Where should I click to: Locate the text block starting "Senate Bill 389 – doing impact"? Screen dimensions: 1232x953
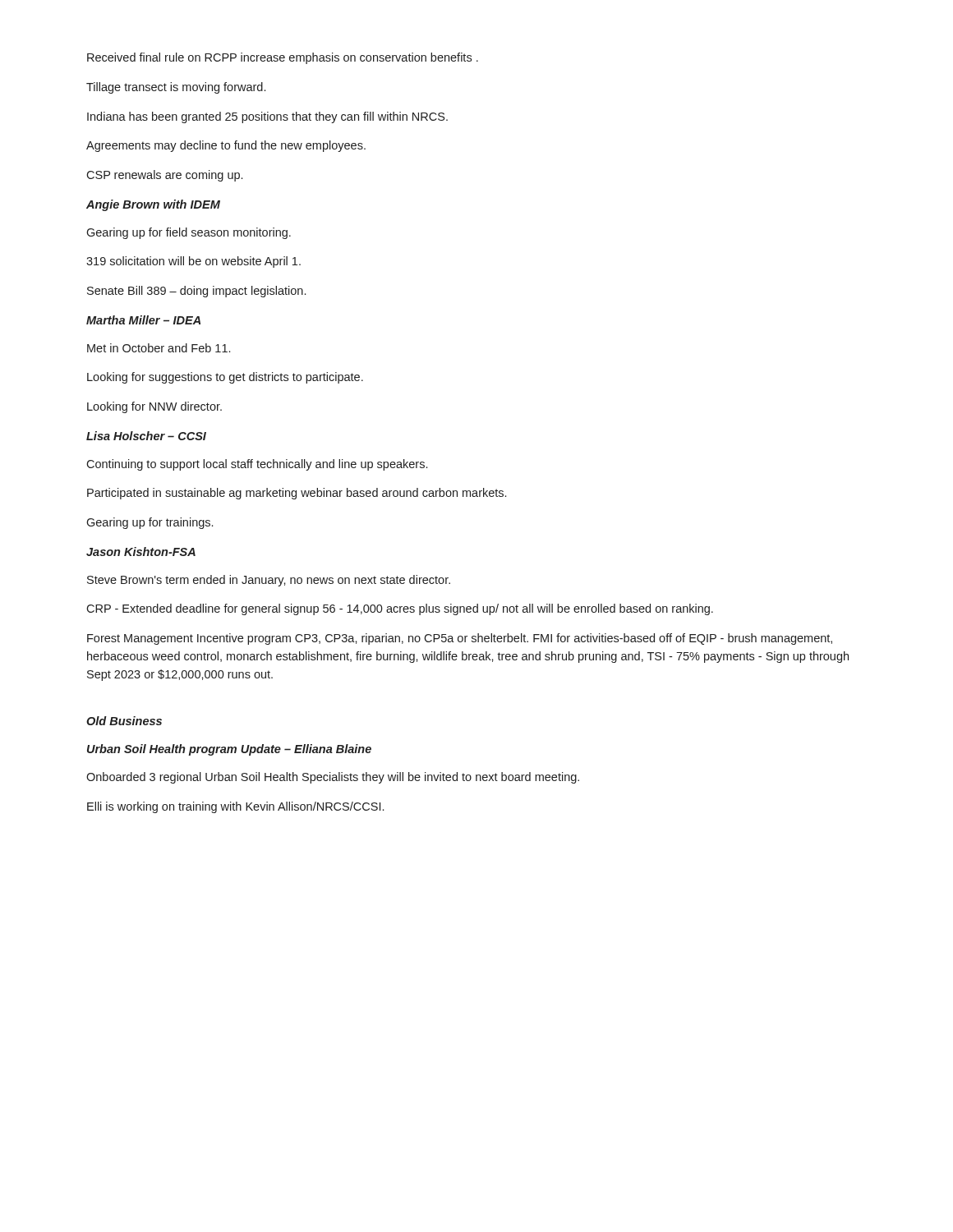[x=197, y=291]
